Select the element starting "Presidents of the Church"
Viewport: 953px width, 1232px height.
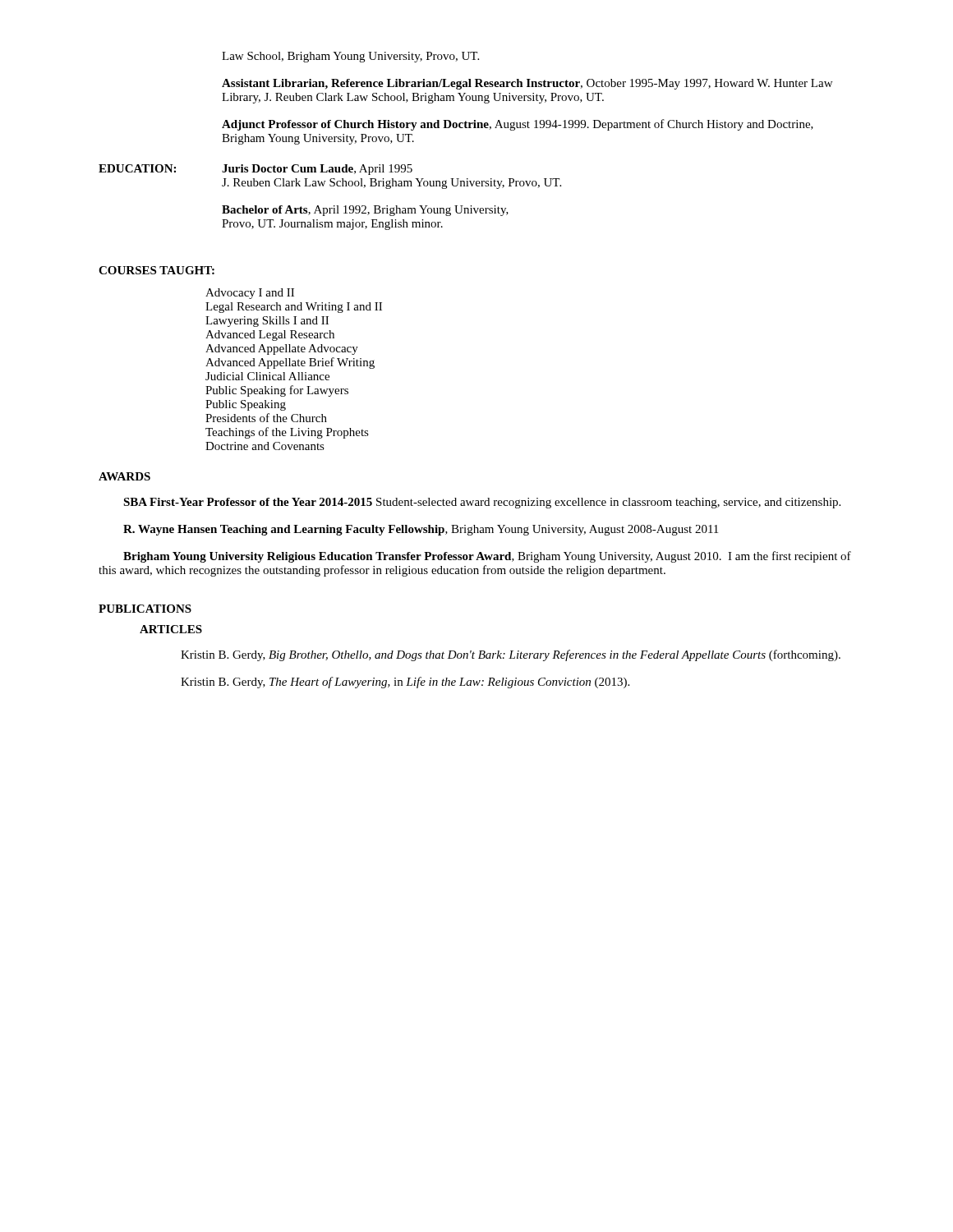(266, 418)
